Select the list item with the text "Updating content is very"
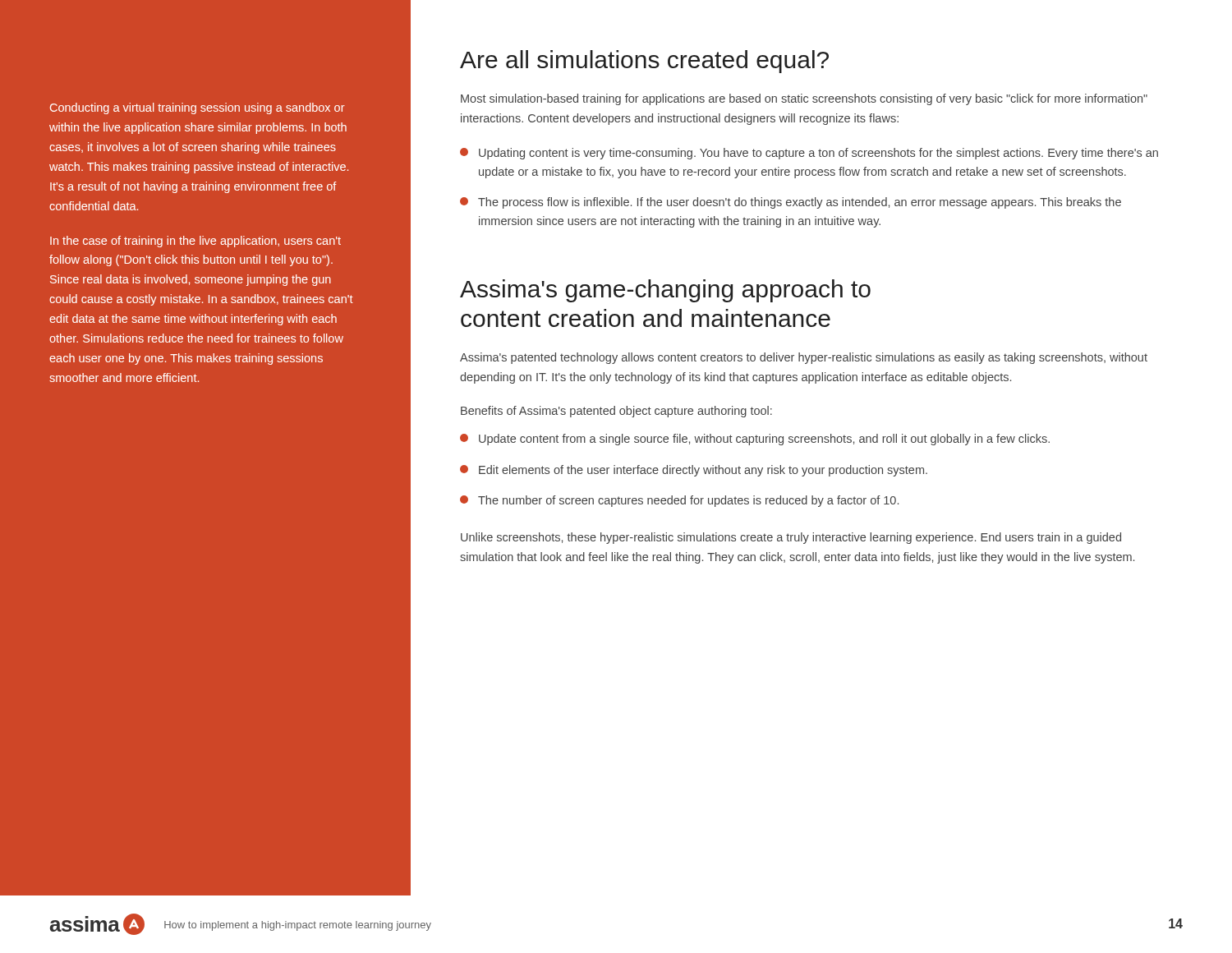 817,163
